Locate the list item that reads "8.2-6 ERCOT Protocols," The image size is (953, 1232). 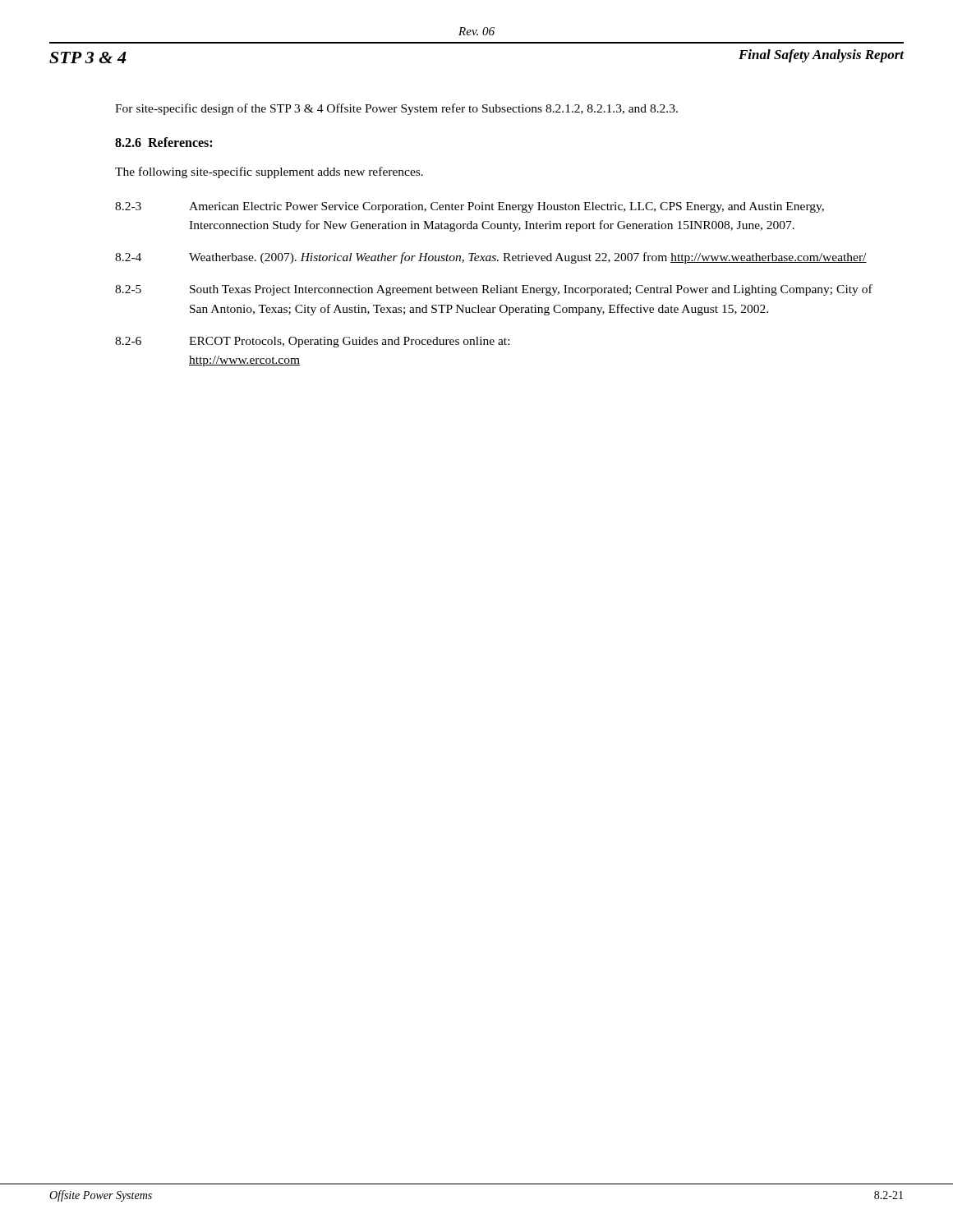tap(501, 350)
